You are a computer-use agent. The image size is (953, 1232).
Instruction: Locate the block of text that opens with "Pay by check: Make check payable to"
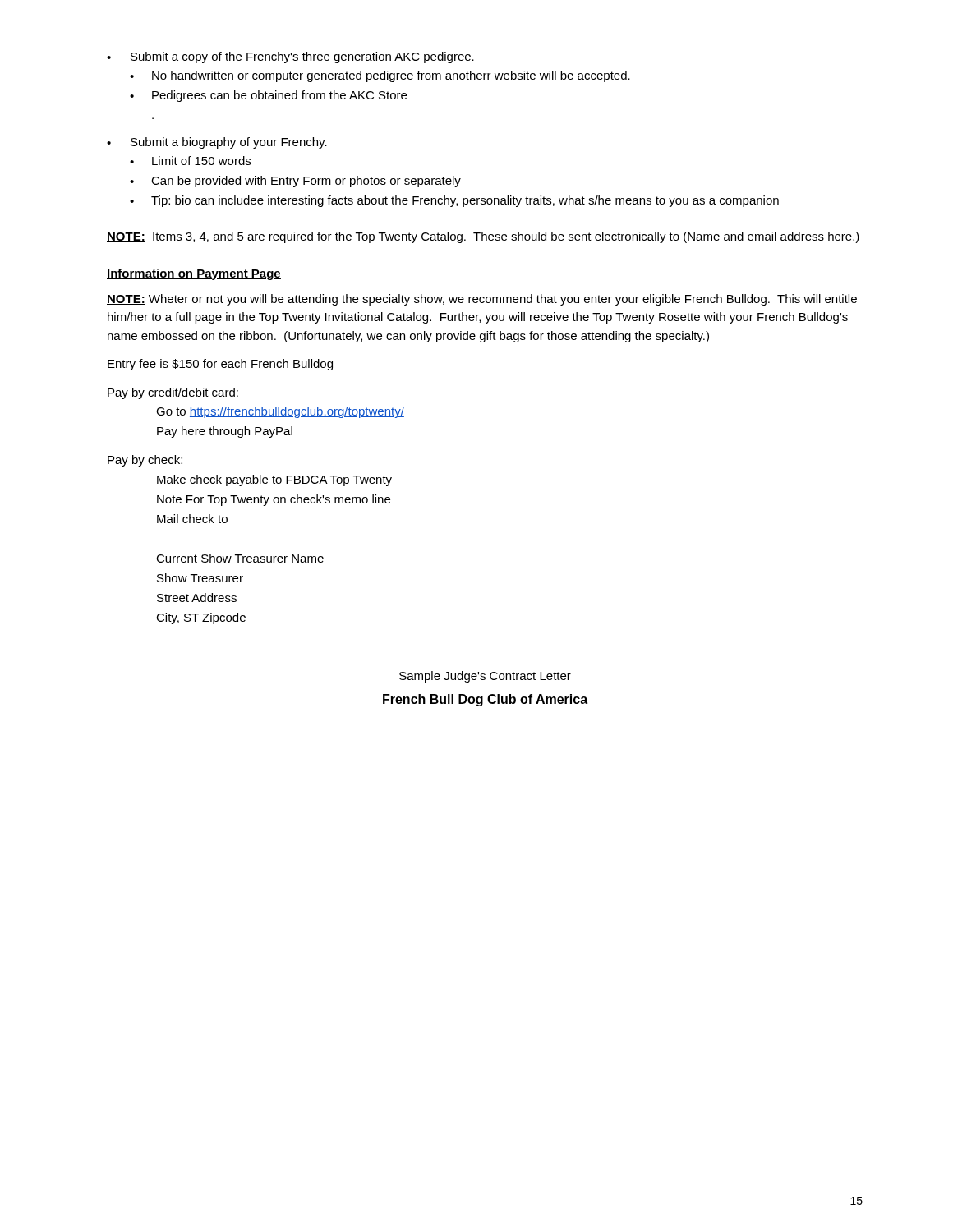pyautogui.click(x=145, y=461)
